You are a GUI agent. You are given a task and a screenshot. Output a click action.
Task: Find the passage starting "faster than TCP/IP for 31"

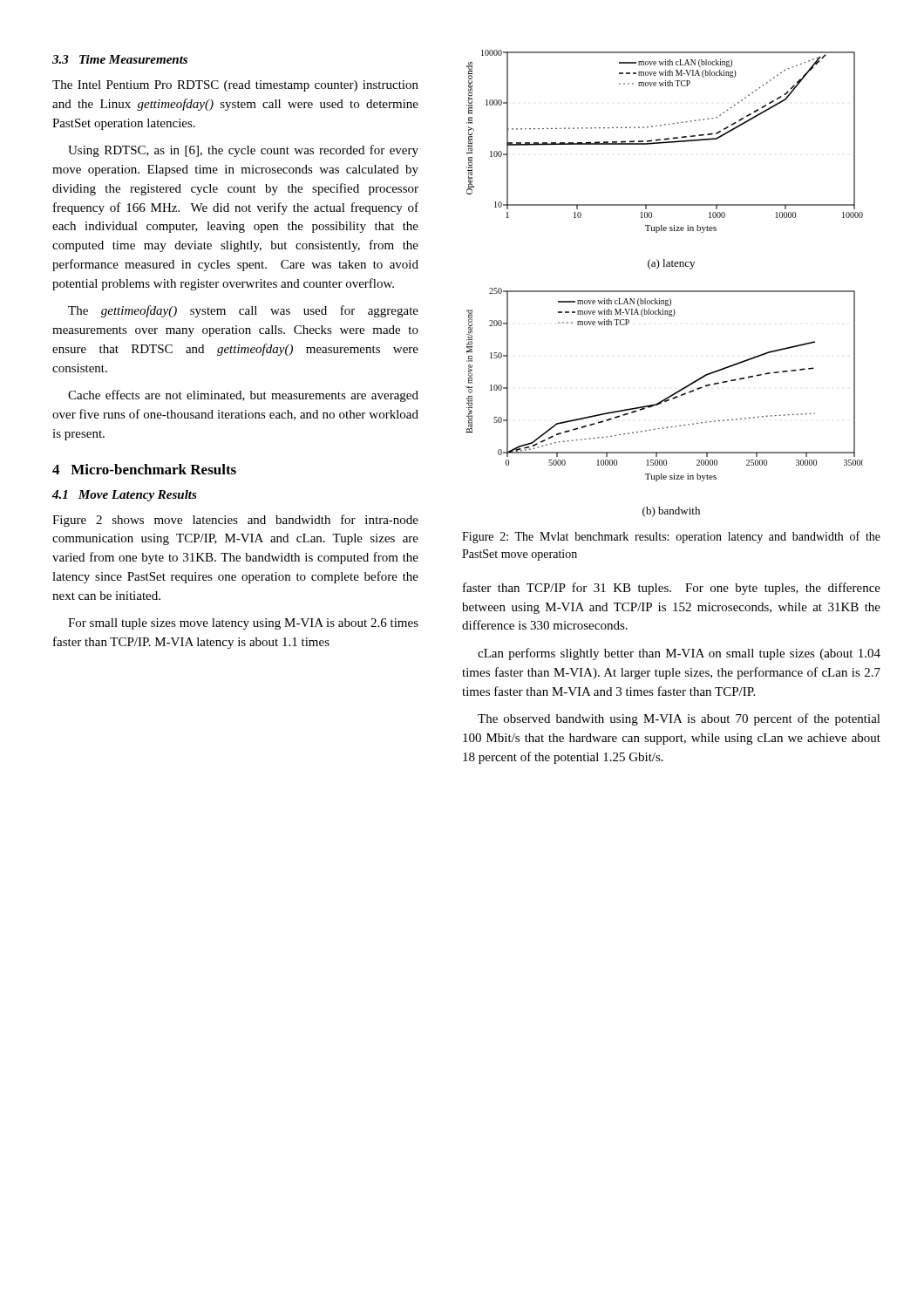pos(671,673)
